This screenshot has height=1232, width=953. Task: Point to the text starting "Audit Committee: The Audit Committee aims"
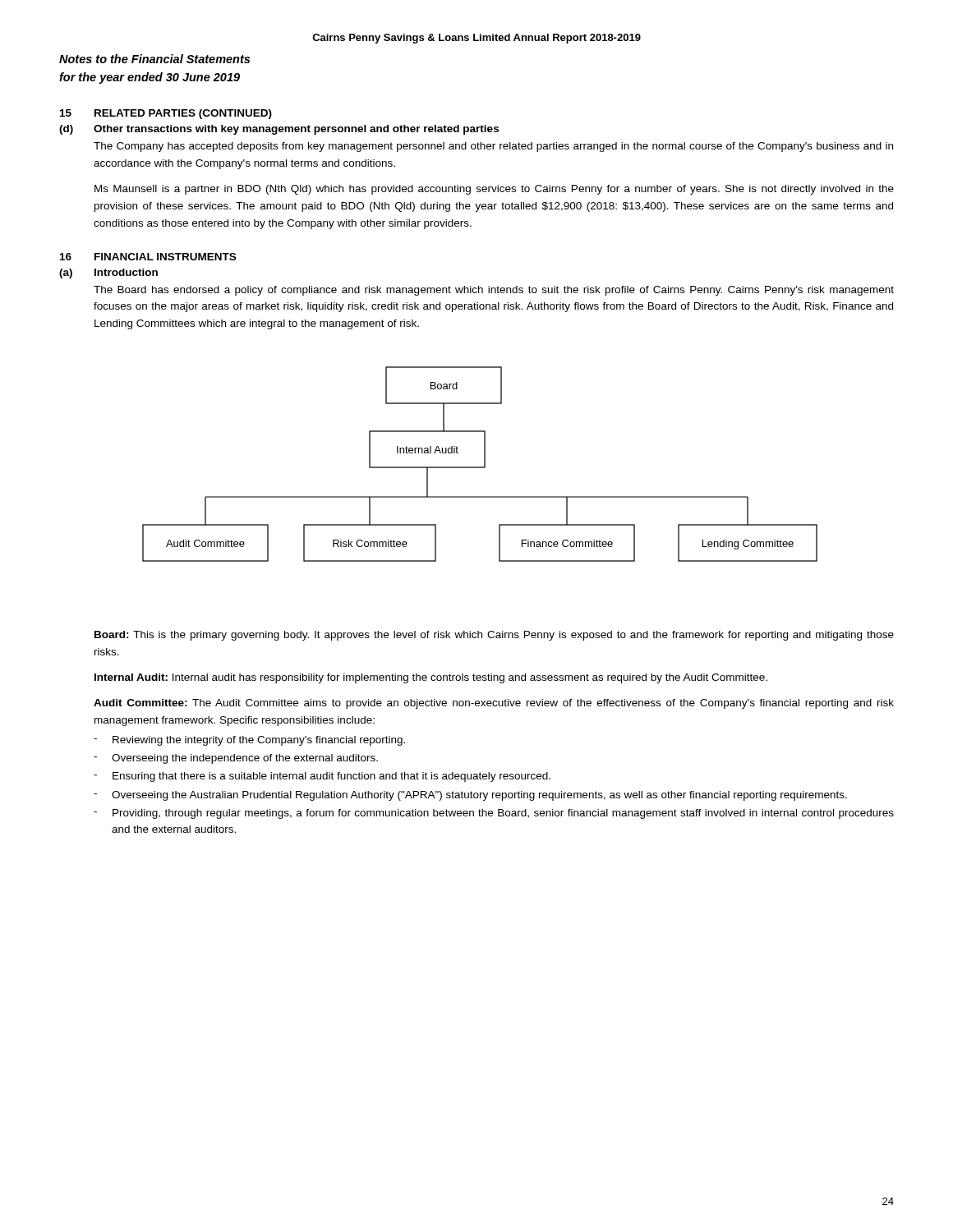click(x=494, y=711)
